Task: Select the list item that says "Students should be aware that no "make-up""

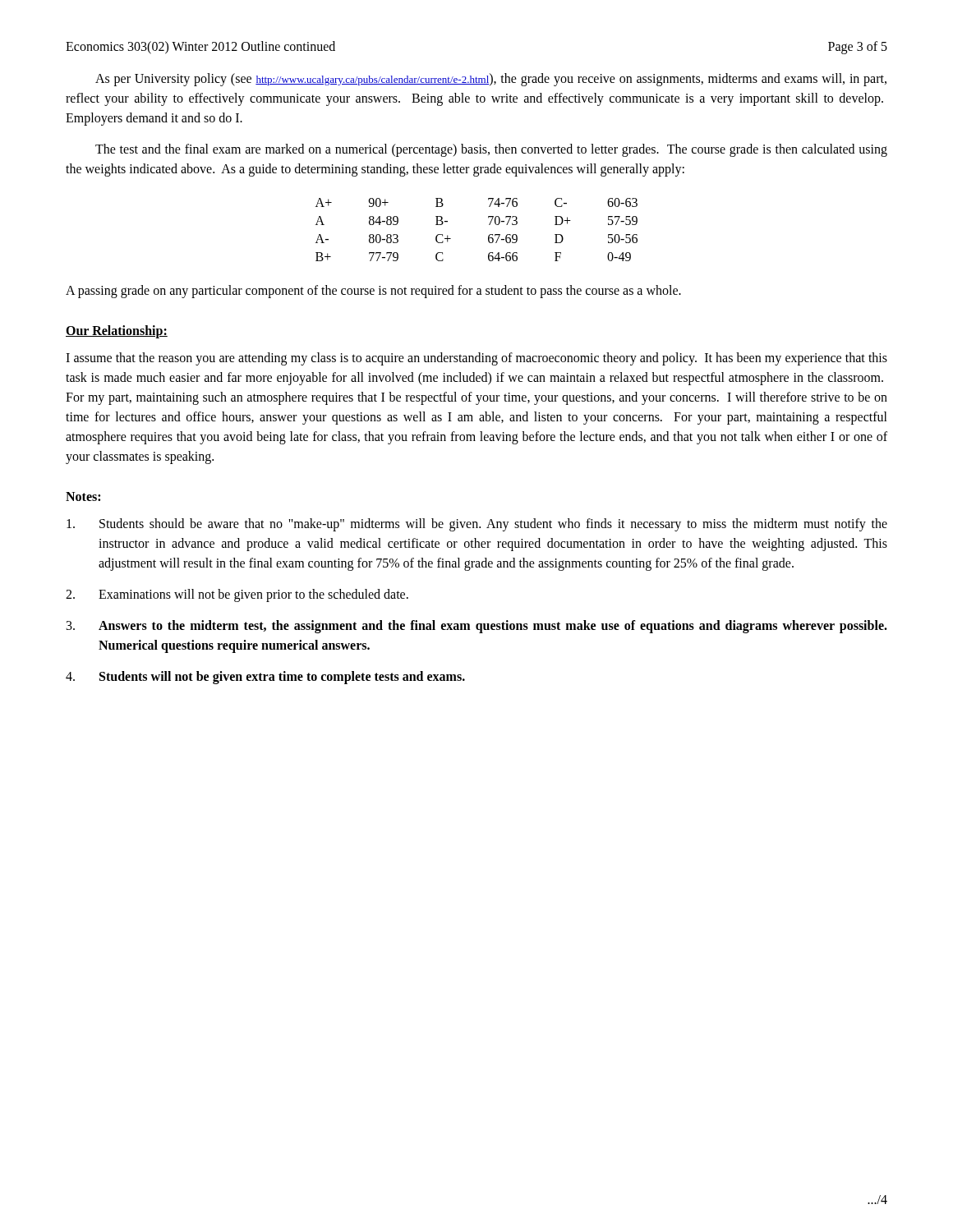Action: pyautogui.click(x=476, y=544)
